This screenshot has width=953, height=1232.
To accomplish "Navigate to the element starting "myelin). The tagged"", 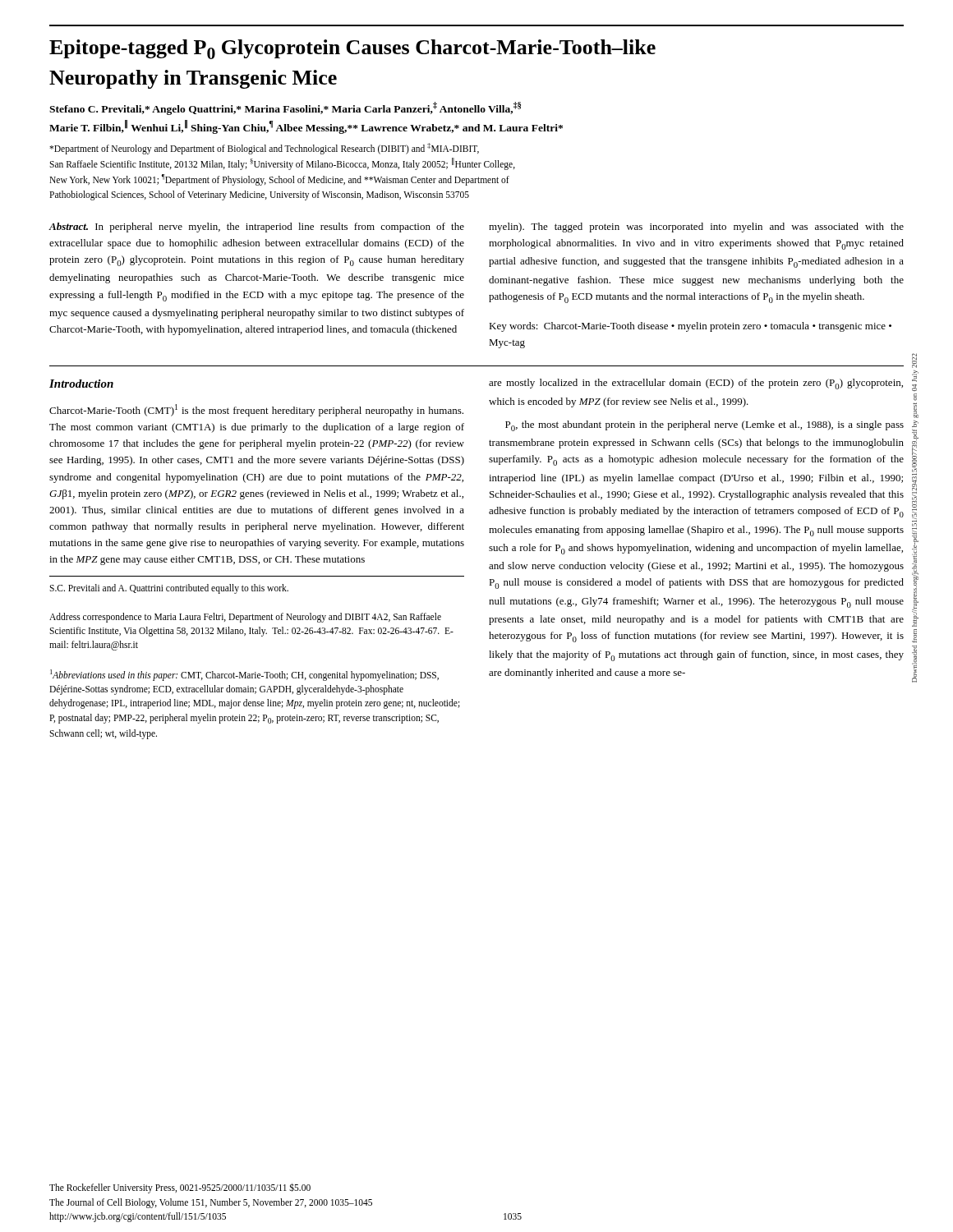I will pyautogui.click(x=696, y=262).
